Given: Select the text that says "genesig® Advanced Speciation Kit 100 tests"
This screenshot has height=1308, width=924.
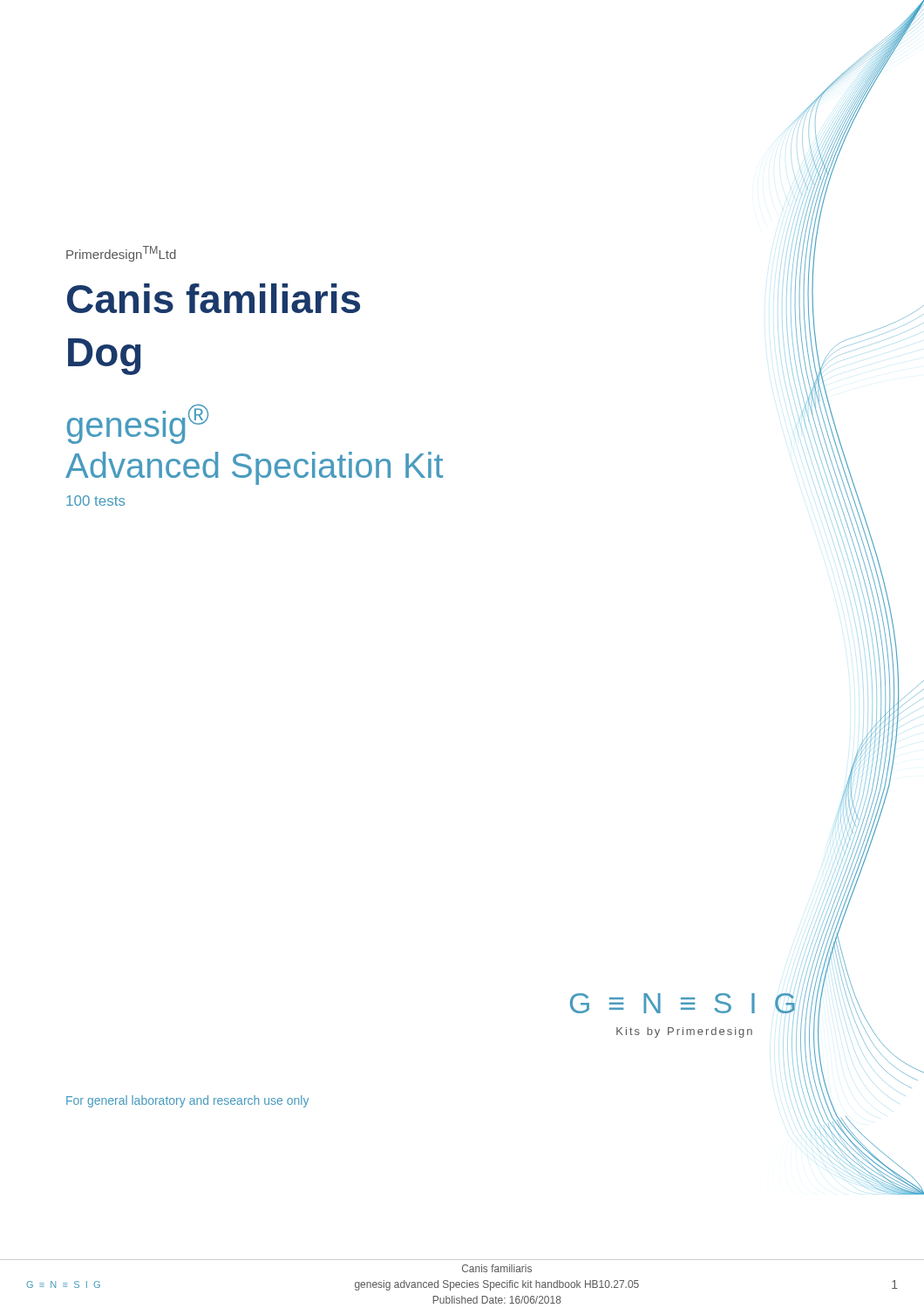Looking at the screenshot, I should click(318, 454).
